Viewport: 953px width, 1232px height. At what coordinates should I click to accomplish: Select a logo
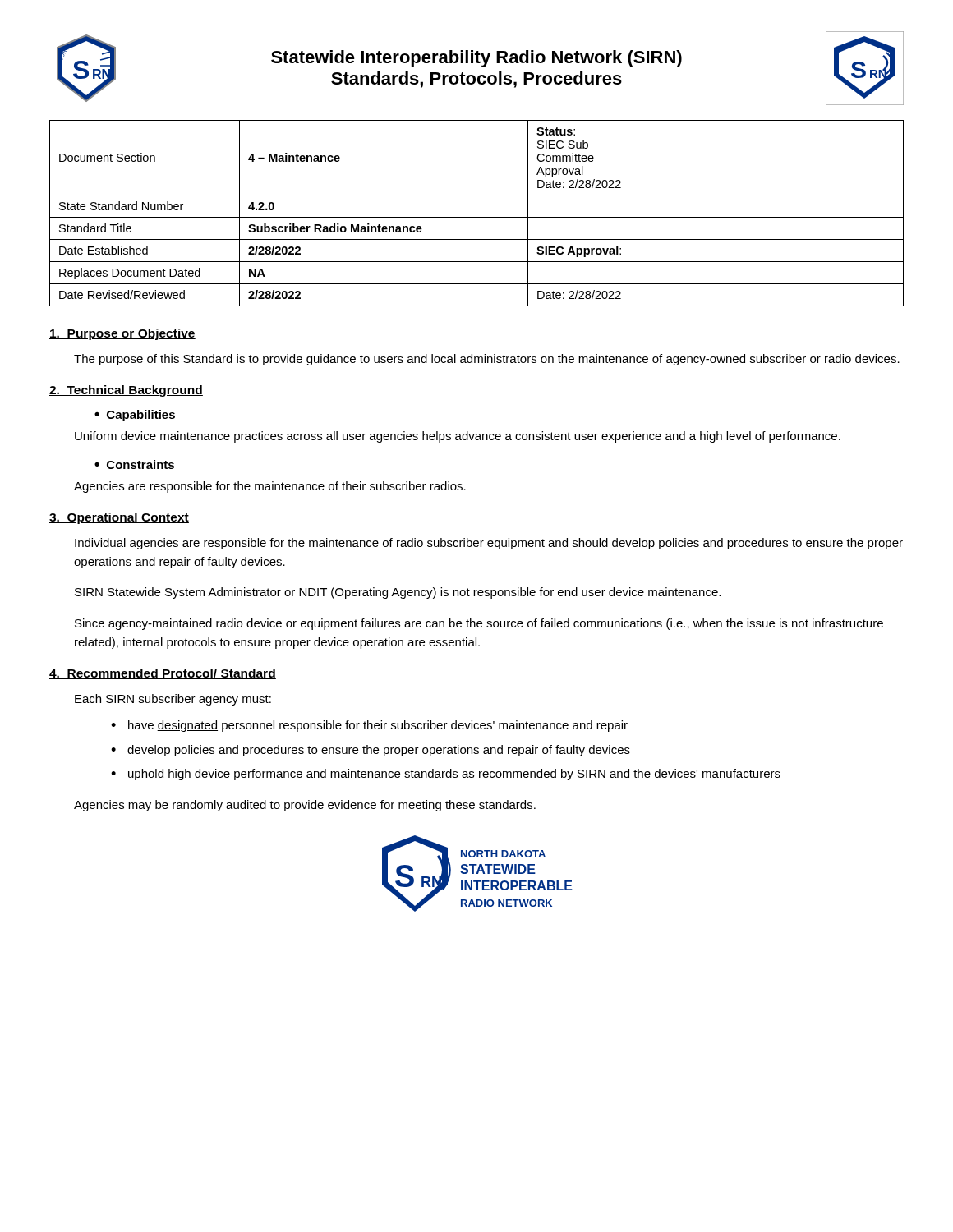(x=476, y=876)
